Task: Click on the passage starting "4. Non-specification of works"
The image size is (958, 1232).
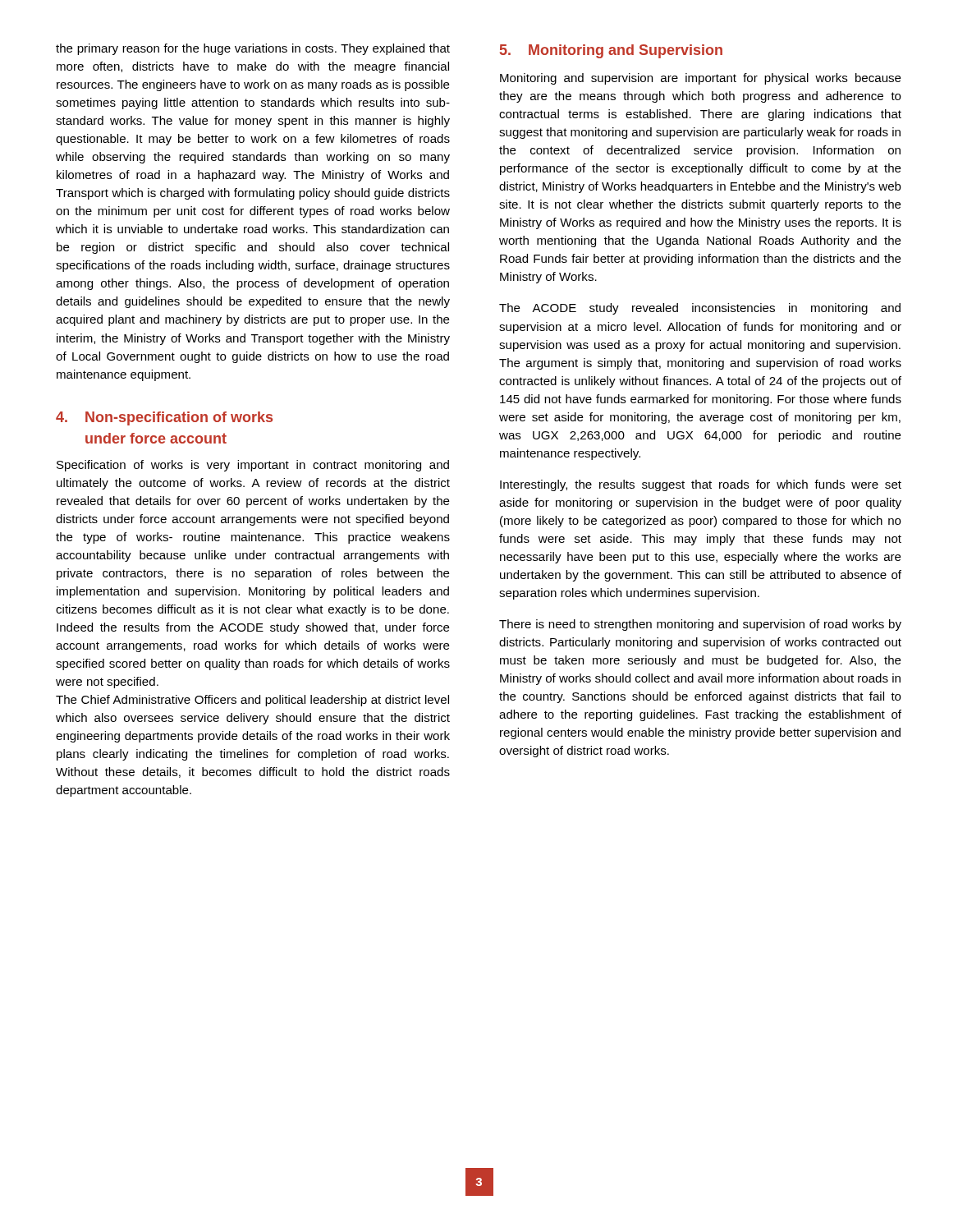Action: click(165, 428)
